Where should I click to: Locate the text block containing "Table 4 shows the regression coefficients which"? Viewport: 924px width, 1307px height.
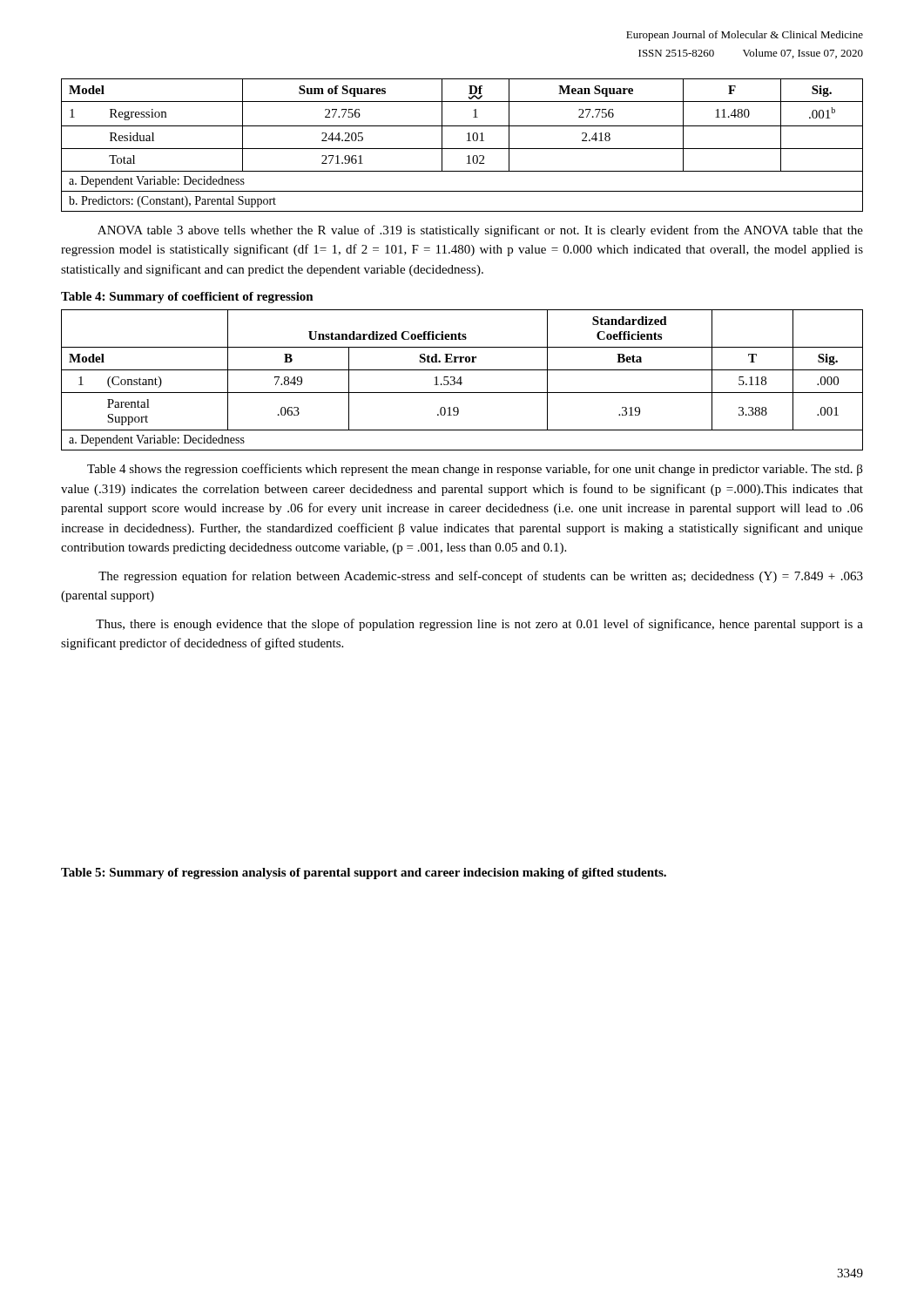pyautogui.click(x=462, y=508)
